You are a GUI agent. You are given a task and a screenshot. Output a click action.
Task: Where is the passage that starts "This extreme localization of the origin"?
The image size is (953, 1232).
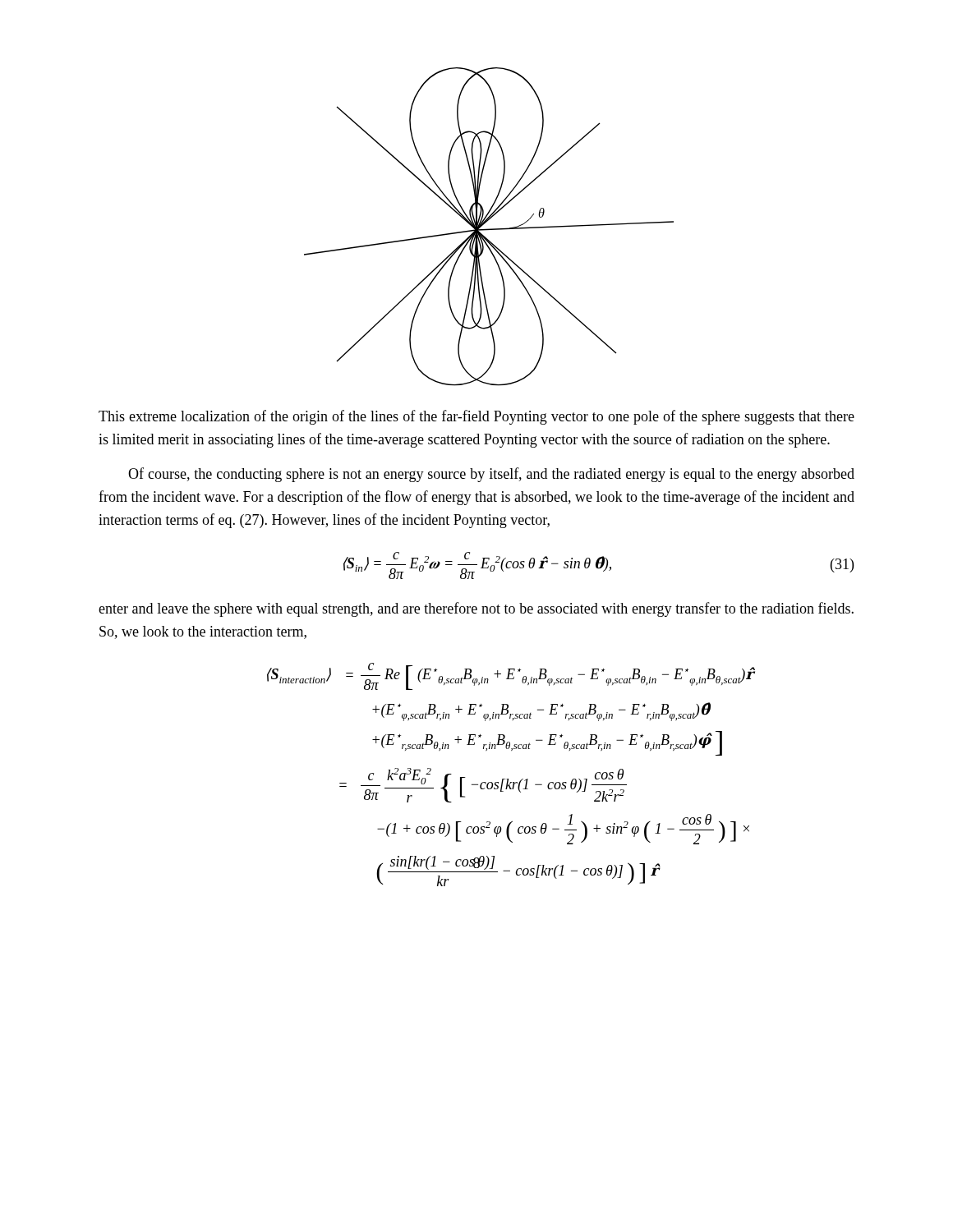coord(476,428)
